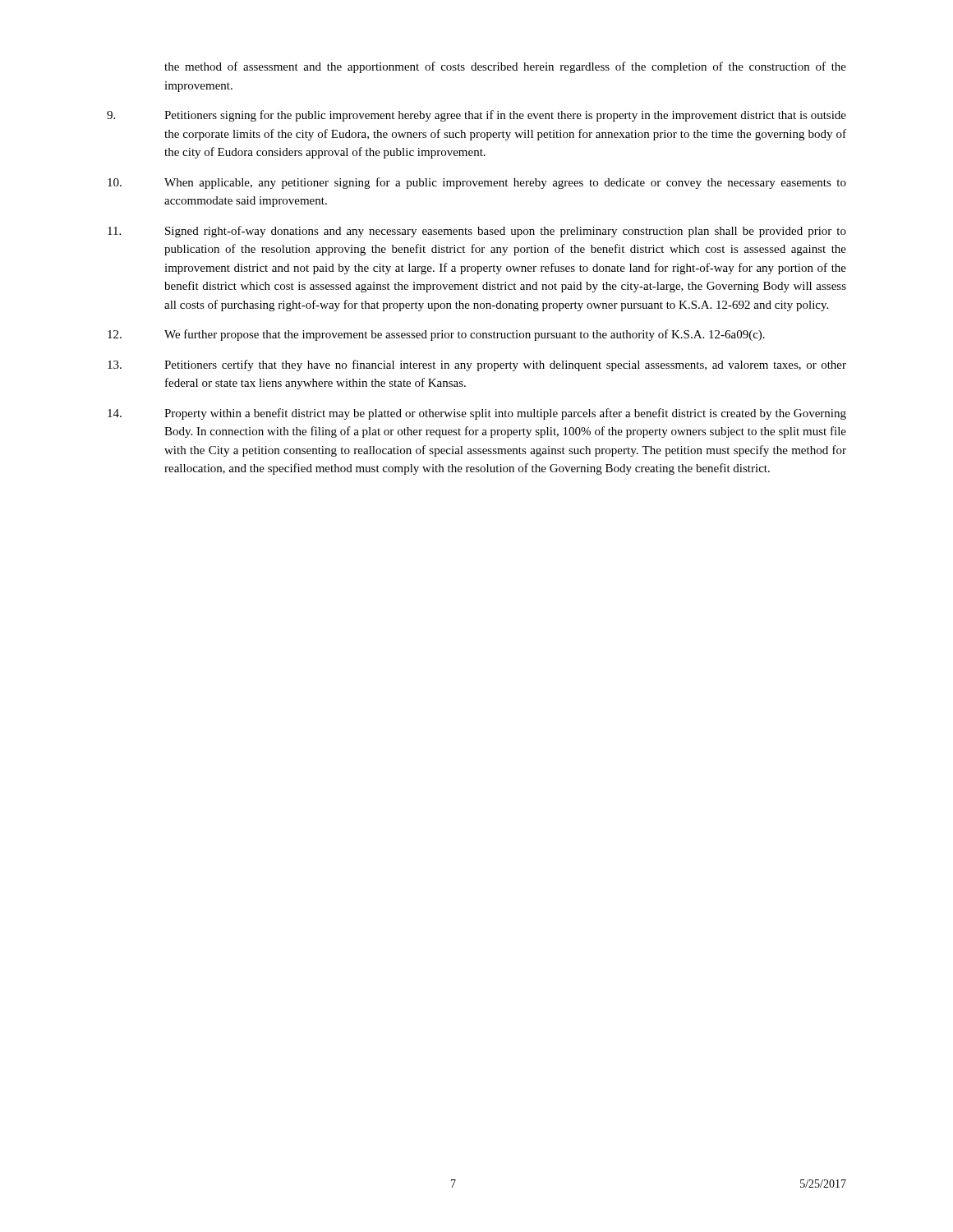The width and height of the screenshot is (953, 1232).
Task: Locate the list item containing "14. Property within"
Action: coord(476,441)
